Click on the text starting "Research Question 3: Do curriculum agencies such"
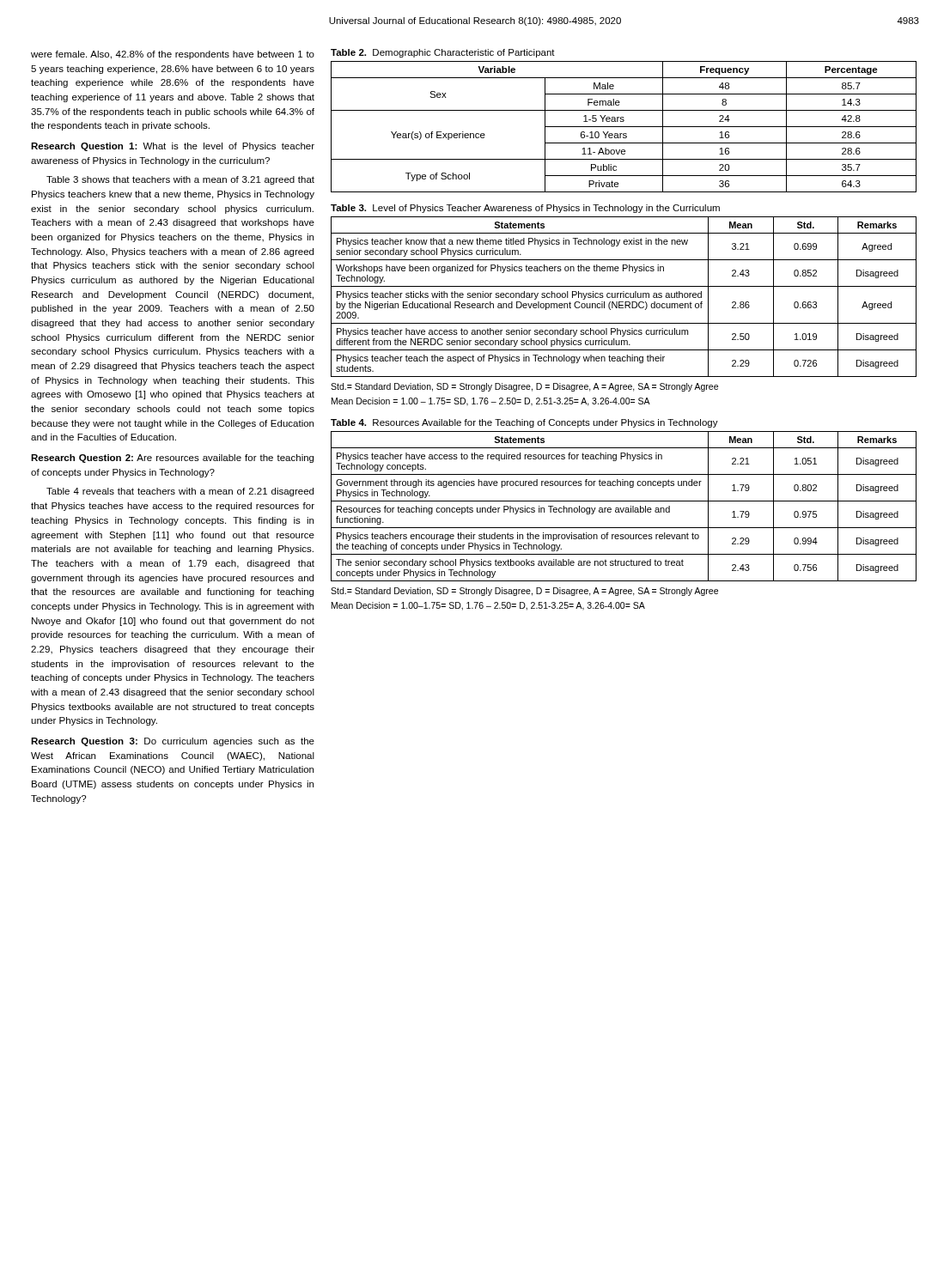The width and height of the screenshot is (950, 1288). click(173, 770)
